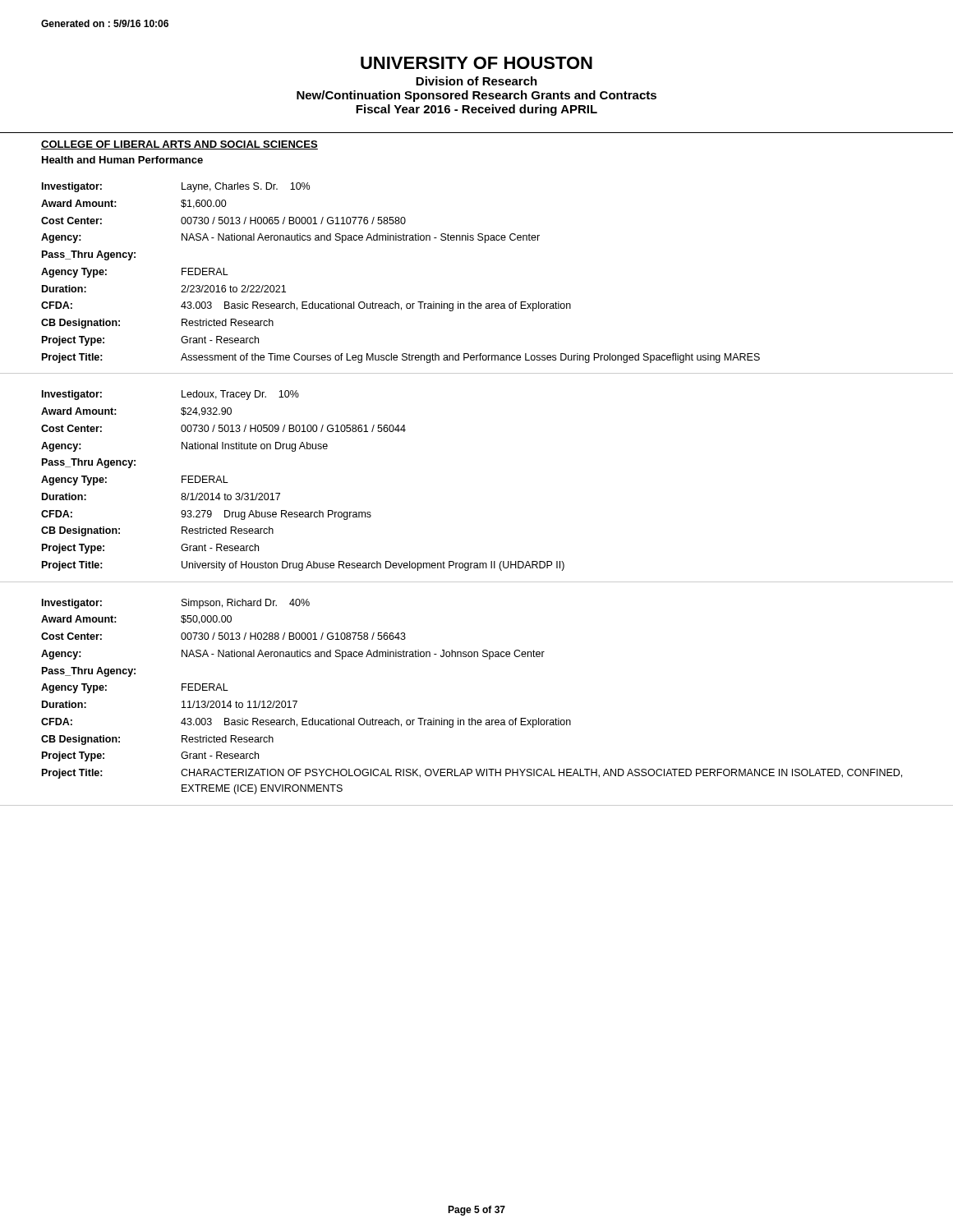The height and width of the screenshot is (1232, 953).
Task: Navigate to the passage starting "New/Continuation Sponsored Research Grants and"
Action: click(476, 95)
